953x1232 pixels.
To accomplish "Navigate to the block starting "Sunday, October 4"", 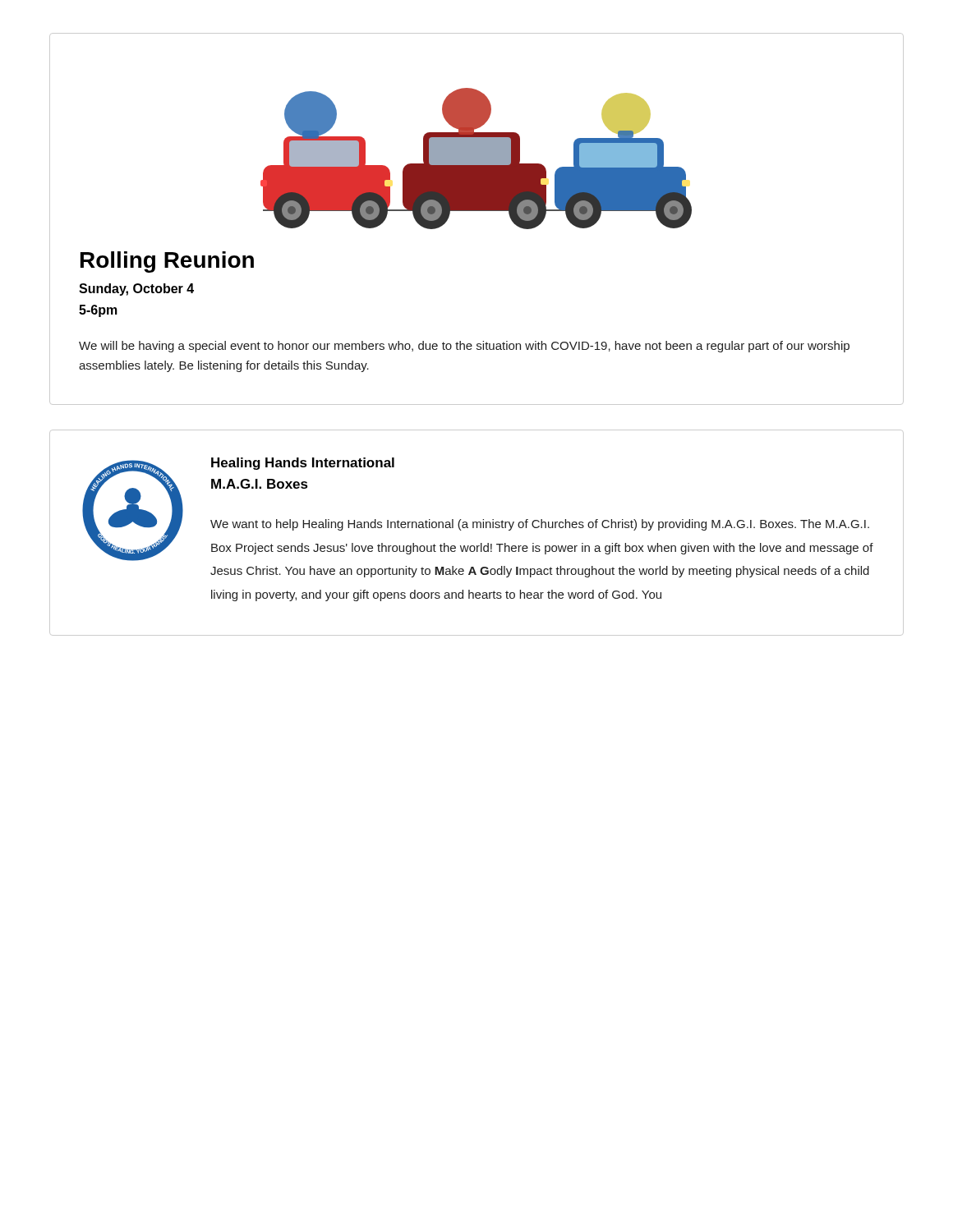I will coord(136,289).
